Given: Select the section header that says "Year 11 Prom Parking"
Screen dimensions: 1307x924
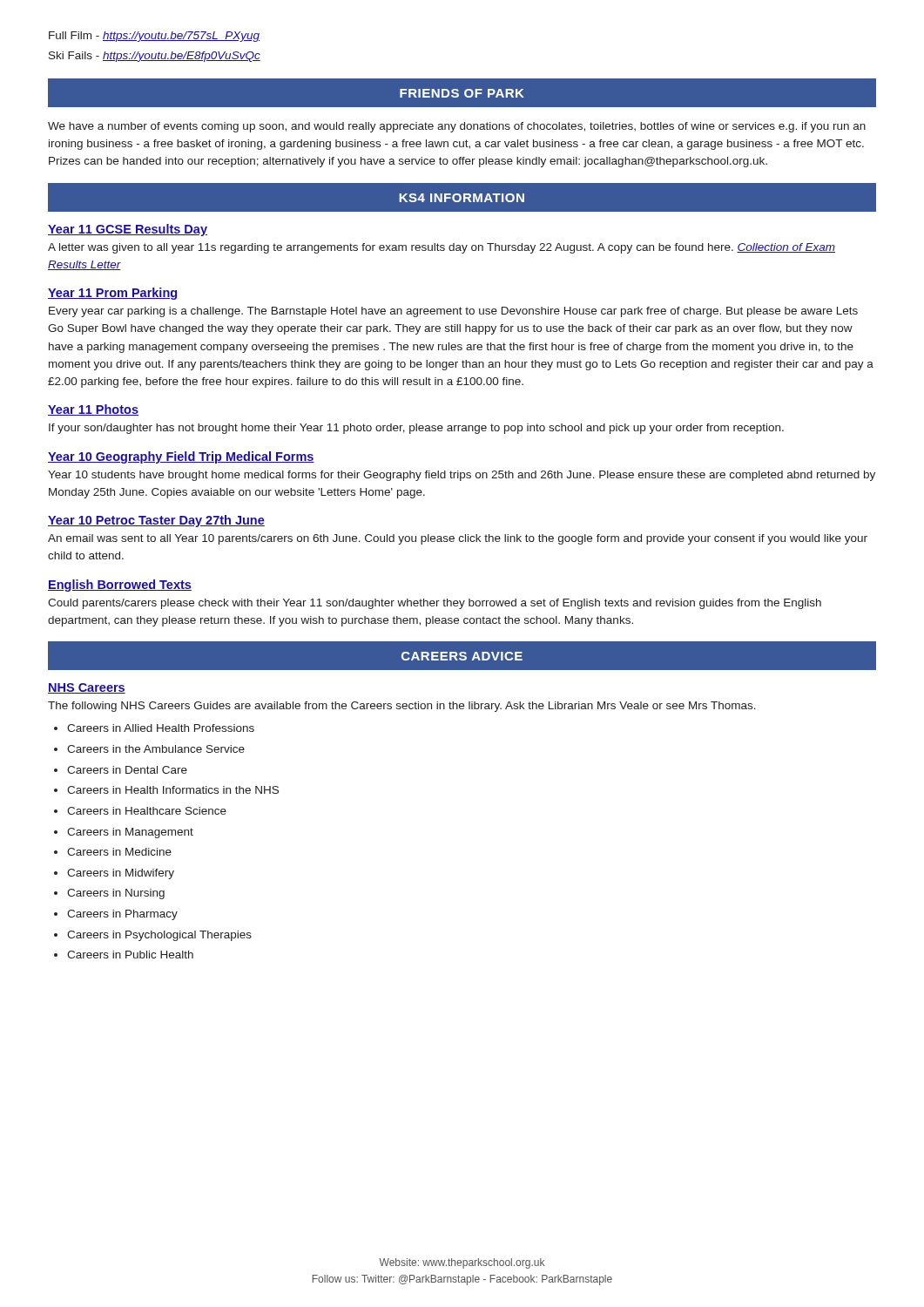Looking at the screenshot, I should pos(113,293).
